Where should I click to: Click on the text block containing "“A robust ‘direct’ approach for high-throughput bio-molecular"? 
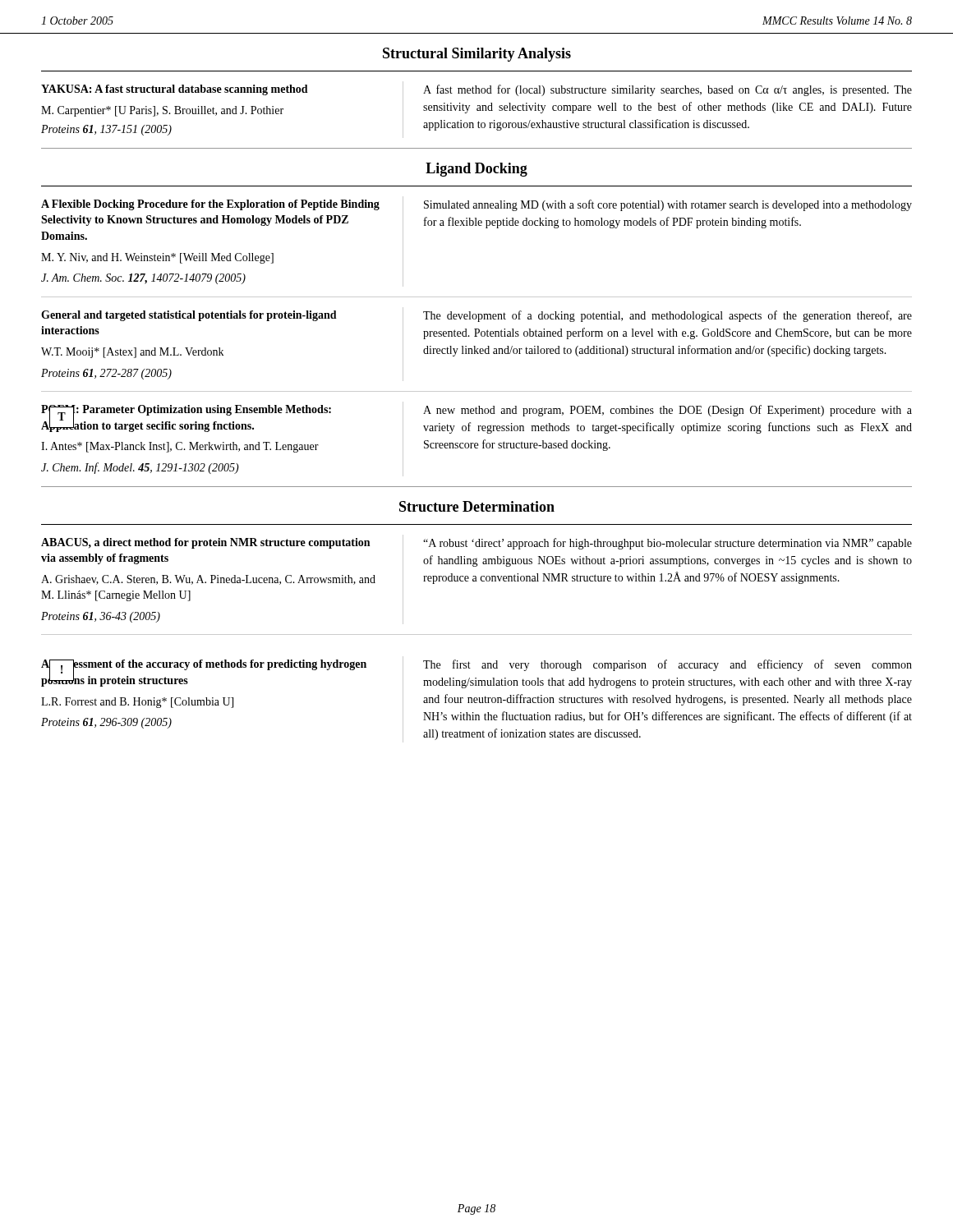[x=668, y=560]
